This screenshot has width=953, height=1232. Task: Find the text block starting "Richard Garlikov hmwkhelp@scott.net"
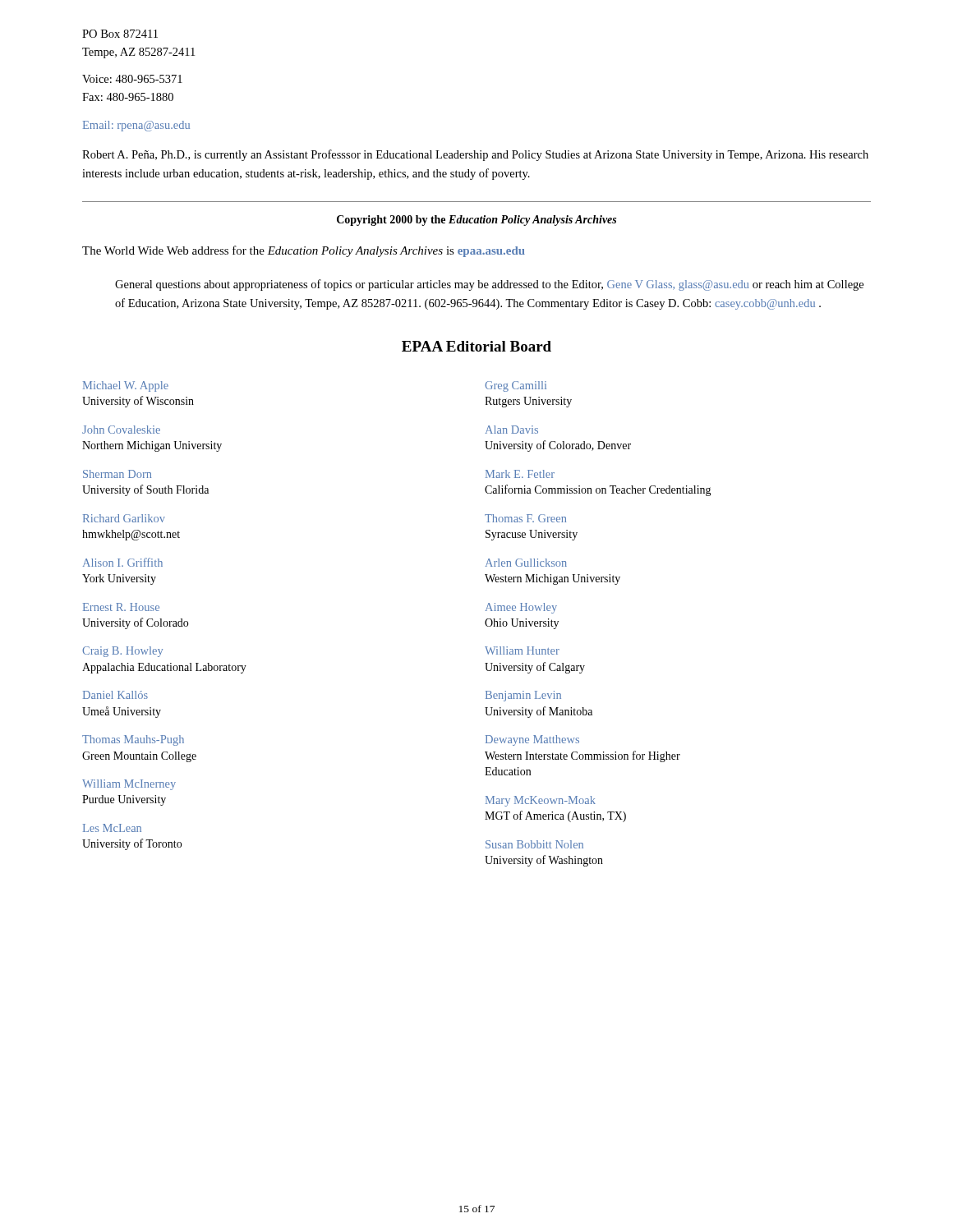(x=124, y=518)
